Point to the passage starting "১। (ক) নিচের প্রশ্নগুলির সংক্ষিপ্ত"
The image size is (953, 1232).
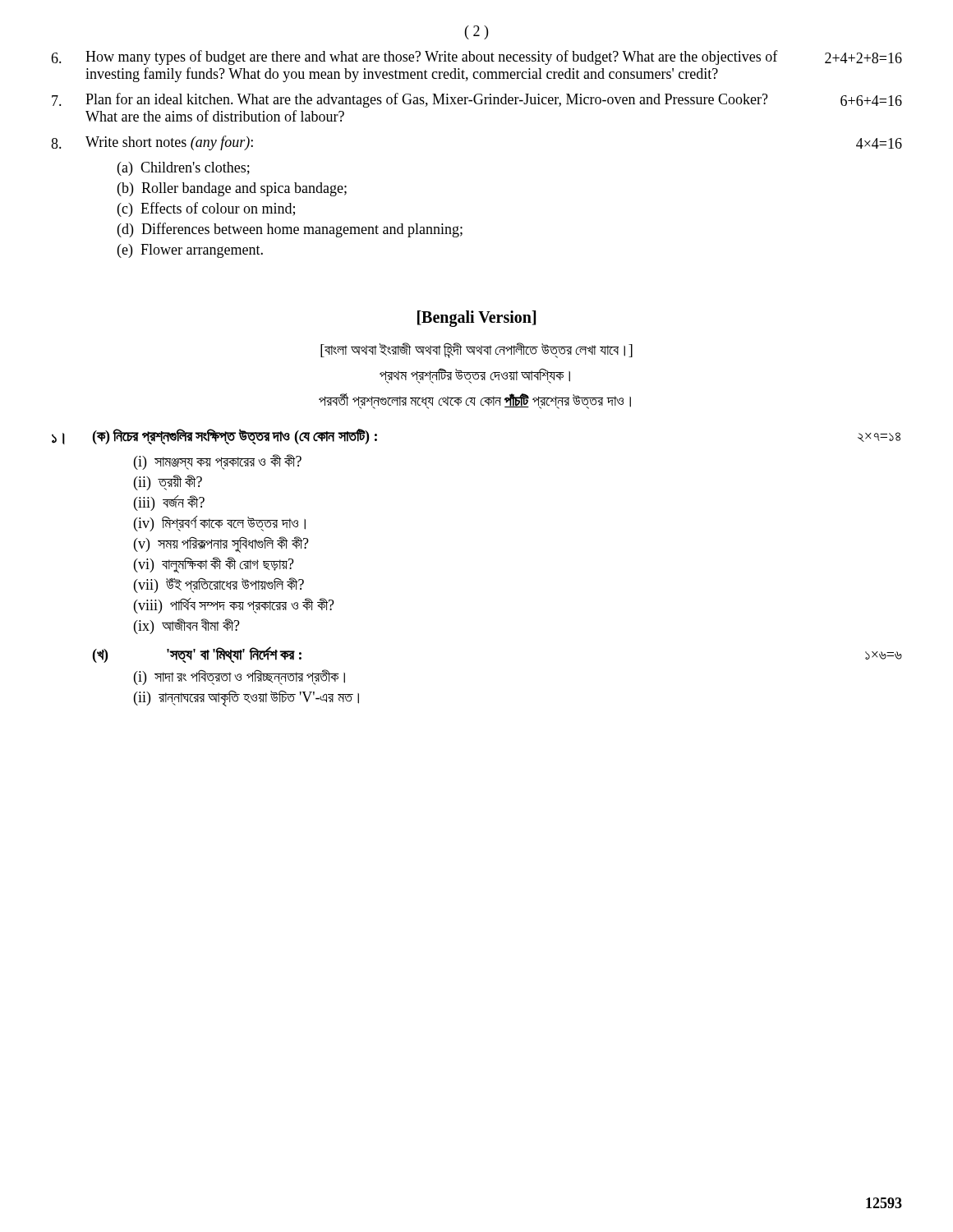[254, 437]
